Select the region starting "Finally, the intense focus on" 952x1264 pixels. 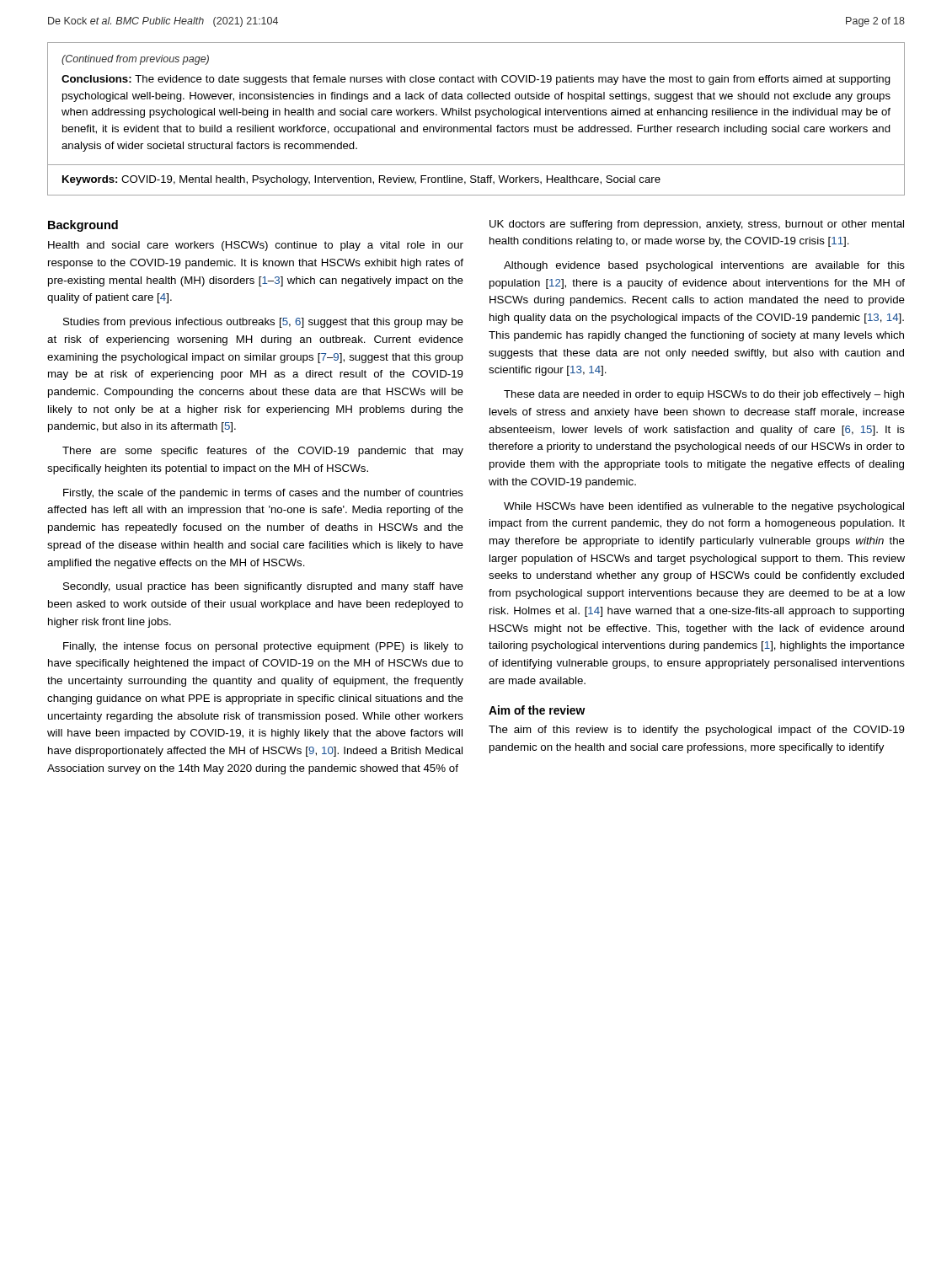pos(255,707)
